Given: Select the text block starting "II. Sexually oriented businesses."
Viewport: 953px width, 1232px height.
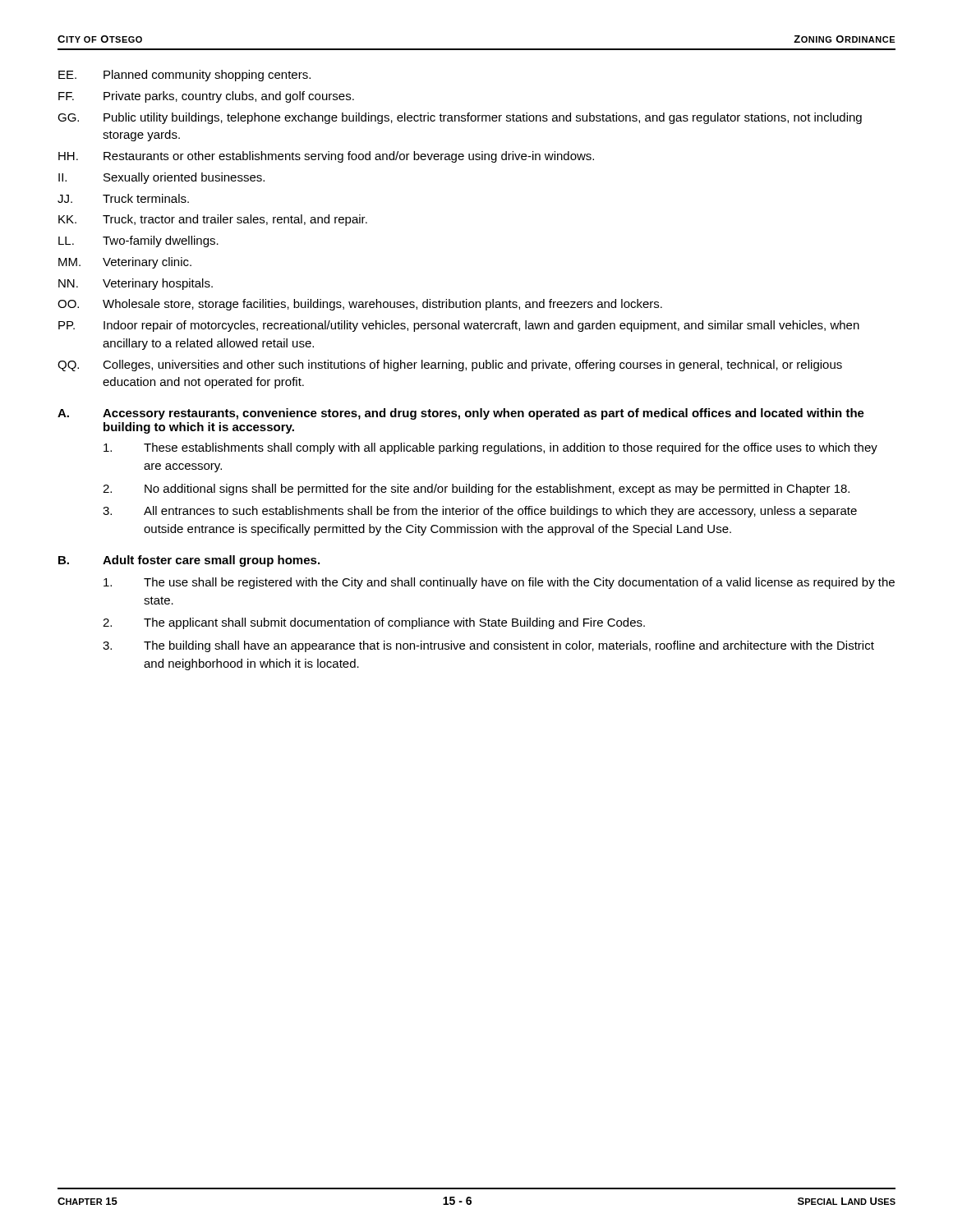Looking at the screenshot, I should (161, 178).
